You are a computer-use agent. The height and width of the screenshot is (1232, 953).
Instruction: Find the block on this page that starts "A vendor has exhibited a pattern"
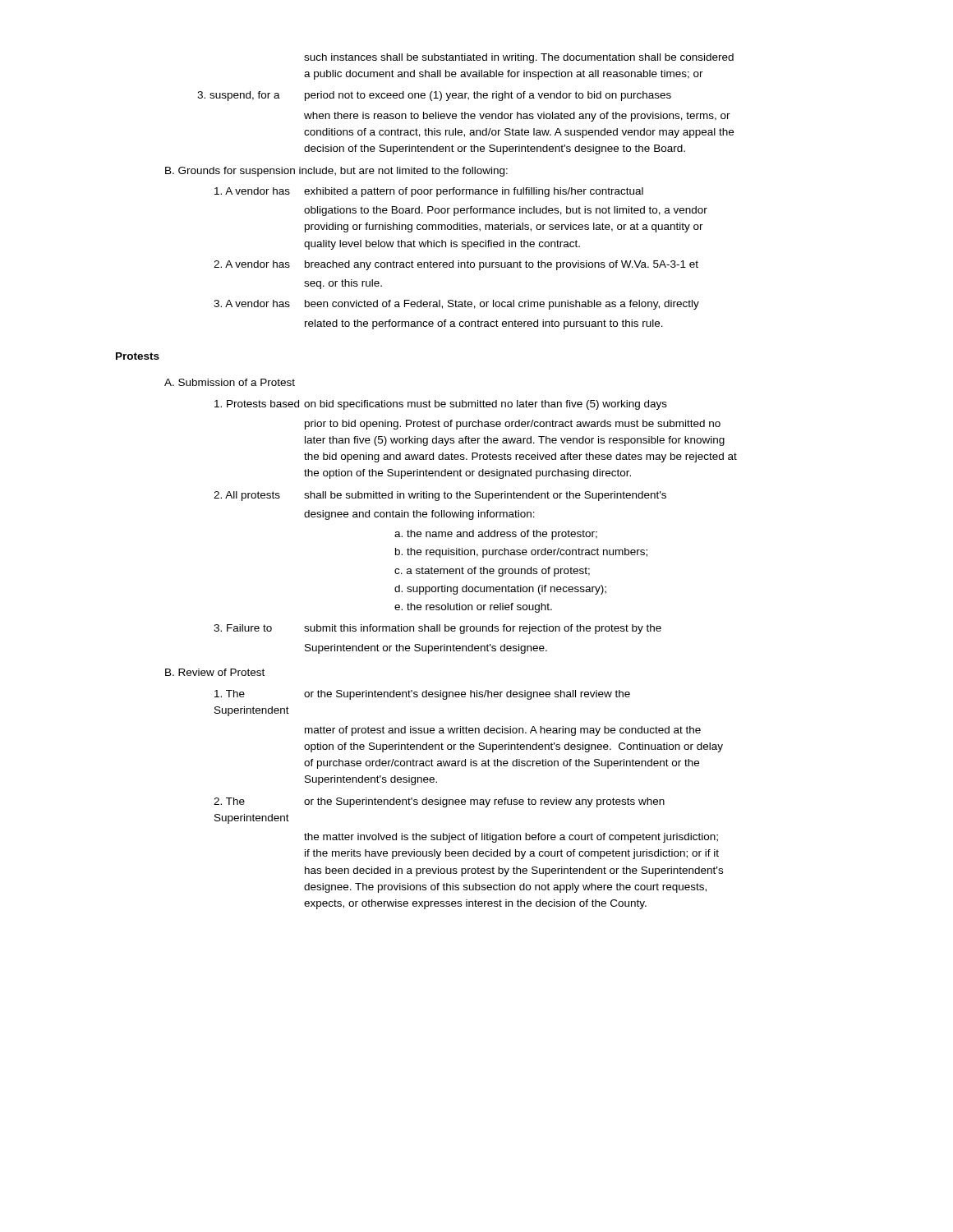pos(534,191)
